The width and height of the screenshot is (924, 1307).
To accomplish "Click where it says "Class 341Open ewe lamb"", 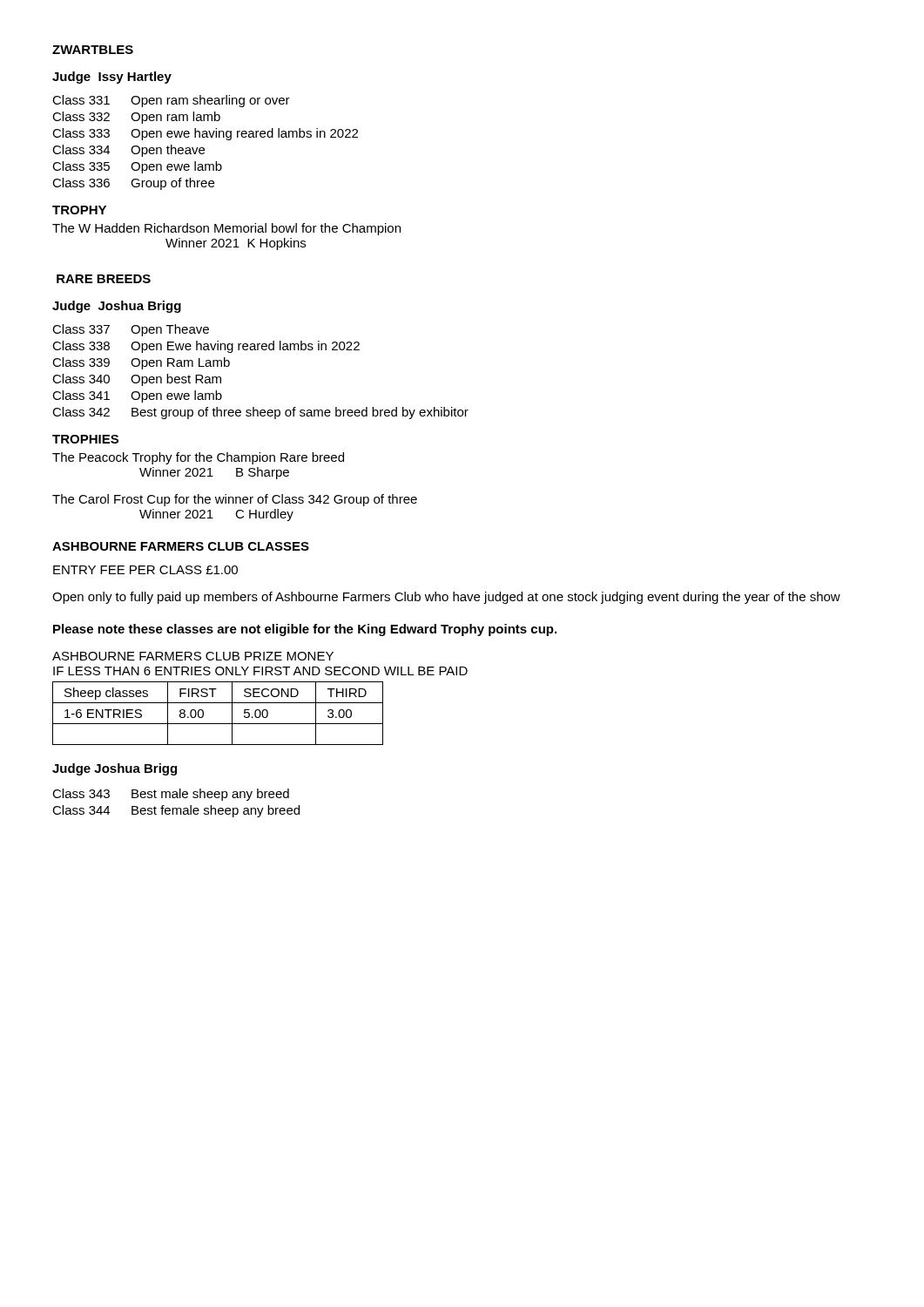I will 137,396.
